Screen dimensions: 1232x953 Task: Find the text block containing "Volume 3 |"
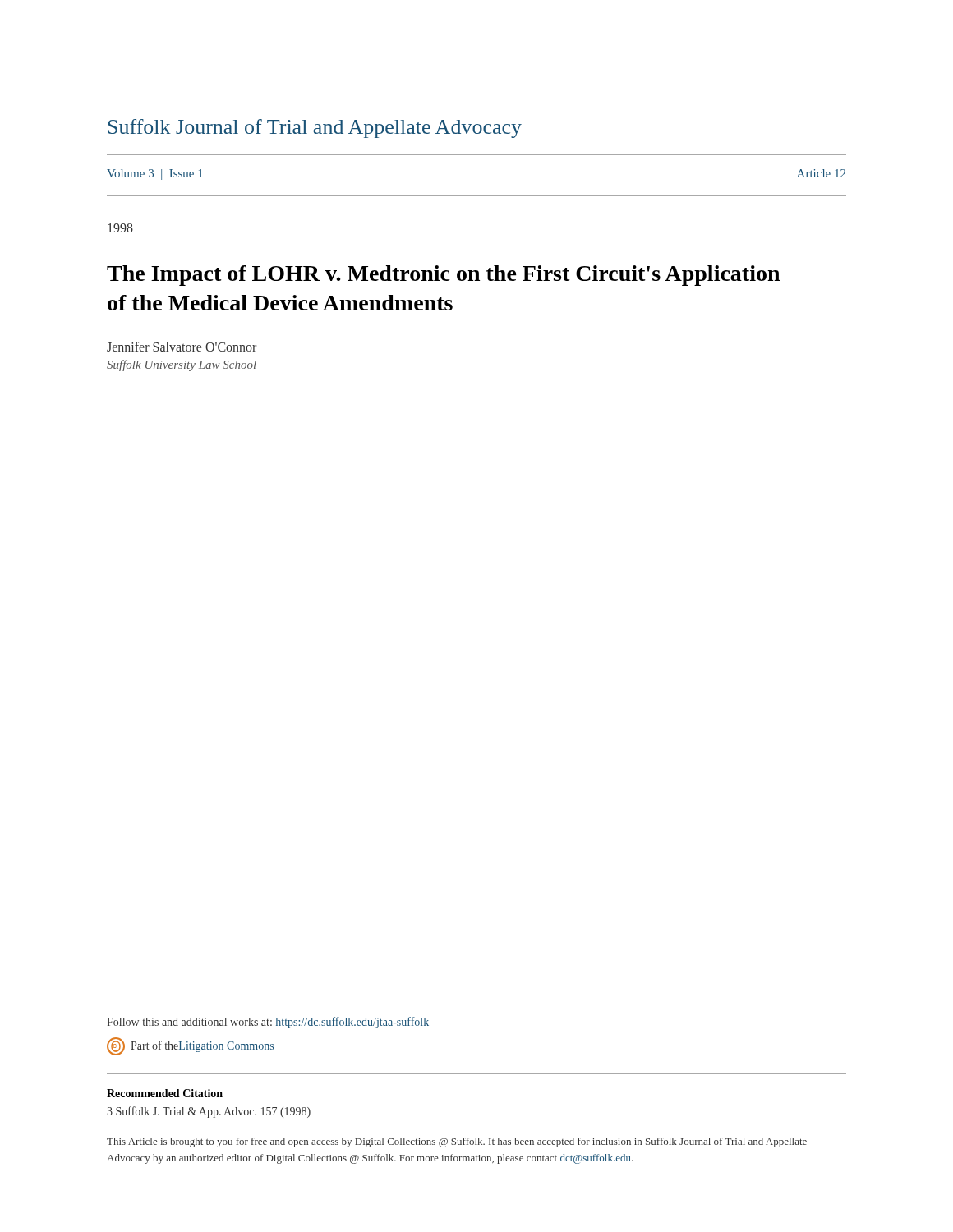[x=152, y=174]
